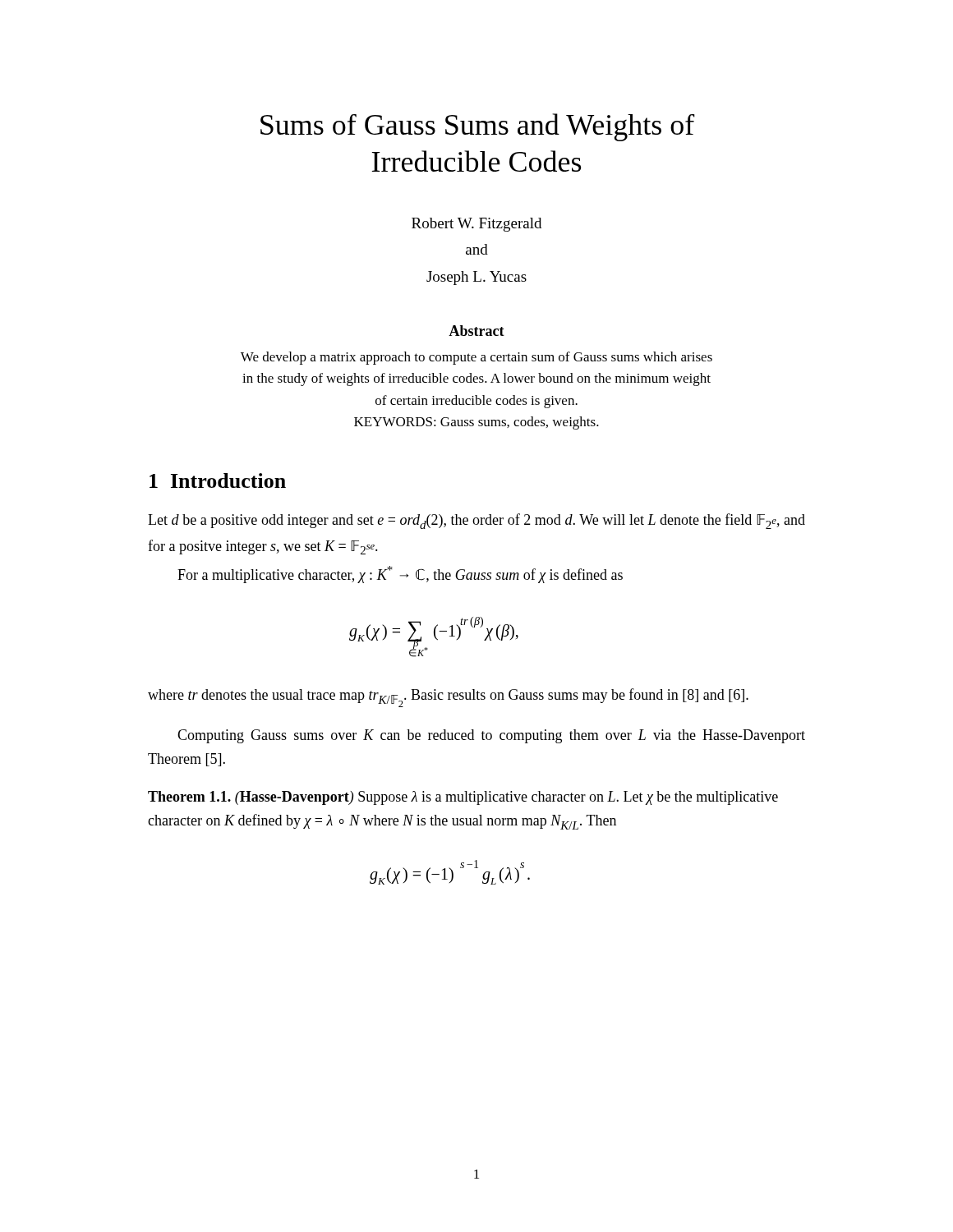Click on the text block that reads "Computing Gauss sums"

click(x=476, y=747)
